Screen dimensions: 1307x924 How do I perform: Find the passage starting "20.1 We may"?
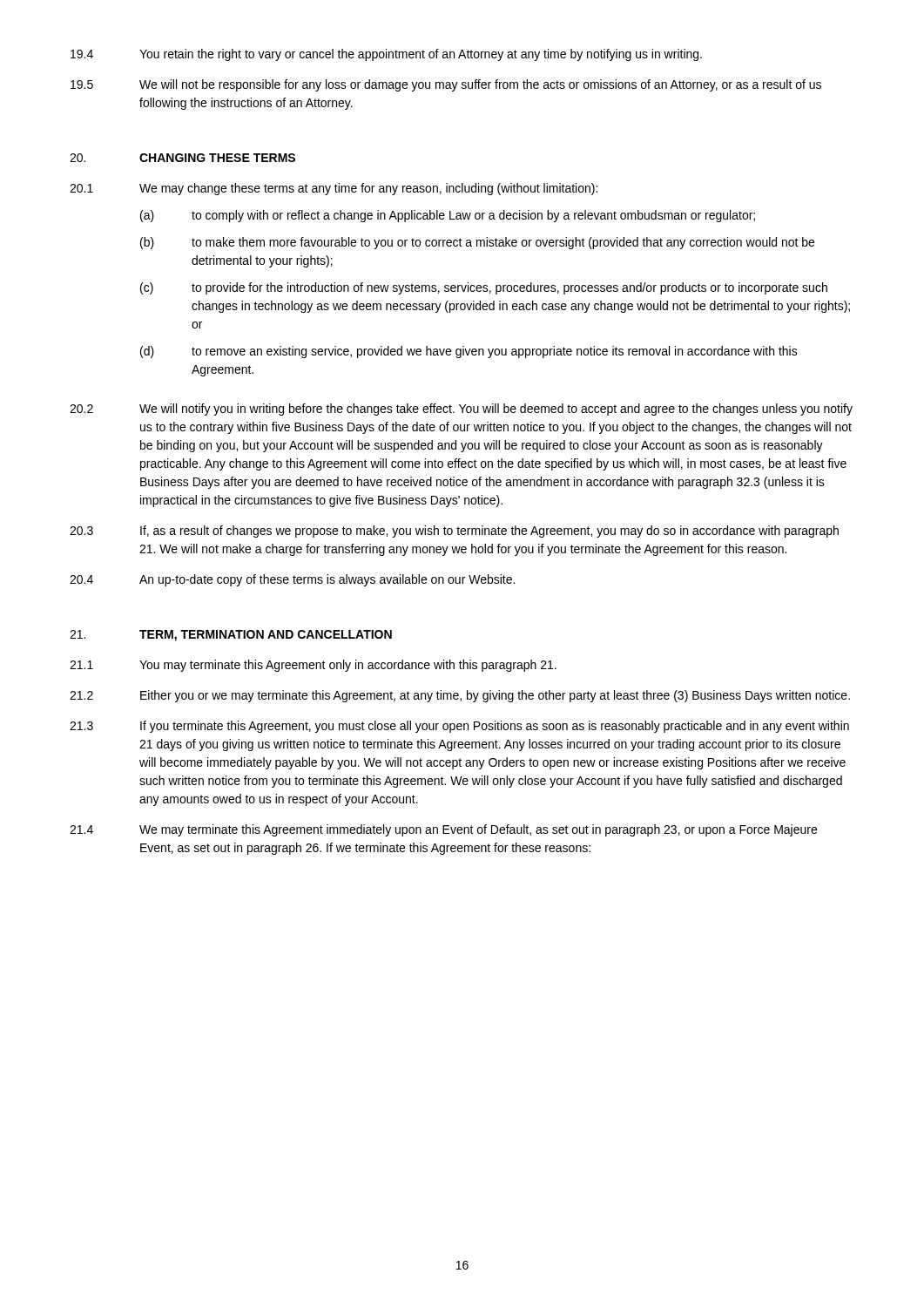[462, 284]
